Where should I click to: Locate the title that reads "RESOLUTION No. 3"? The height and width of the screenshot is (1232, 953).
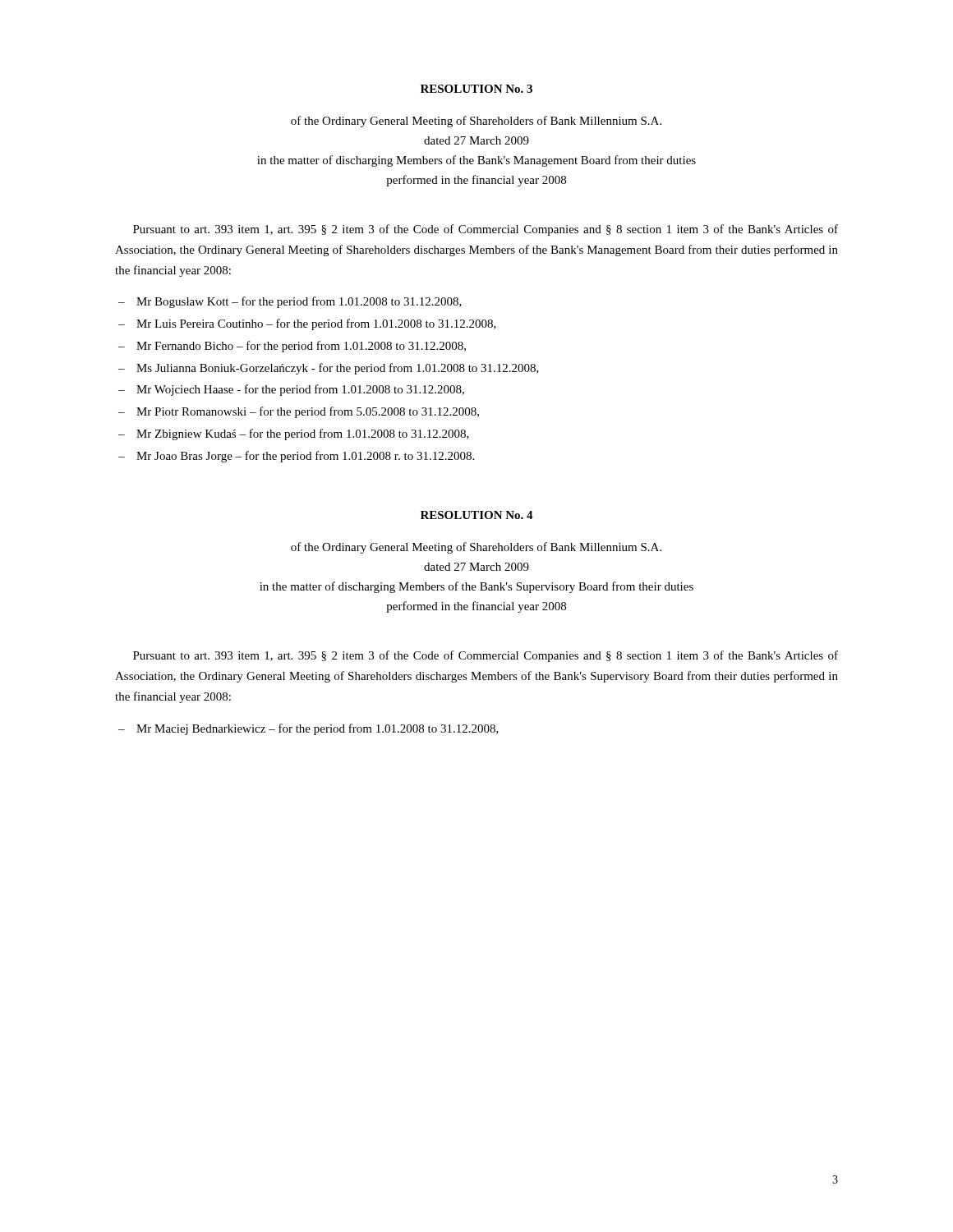click(476, 89)
